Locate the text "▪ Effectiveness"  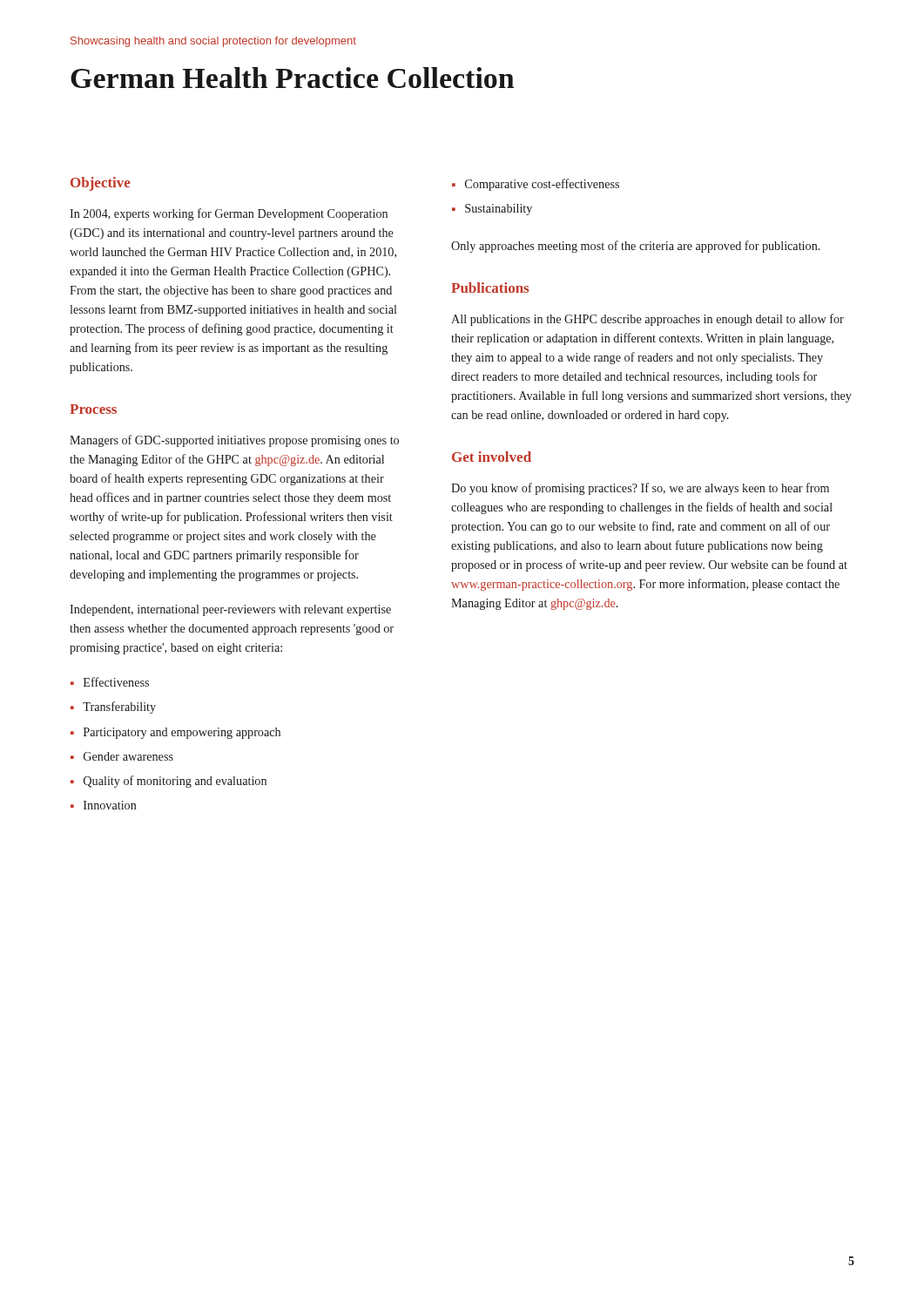pyautogui.click(x=109, y=683)
